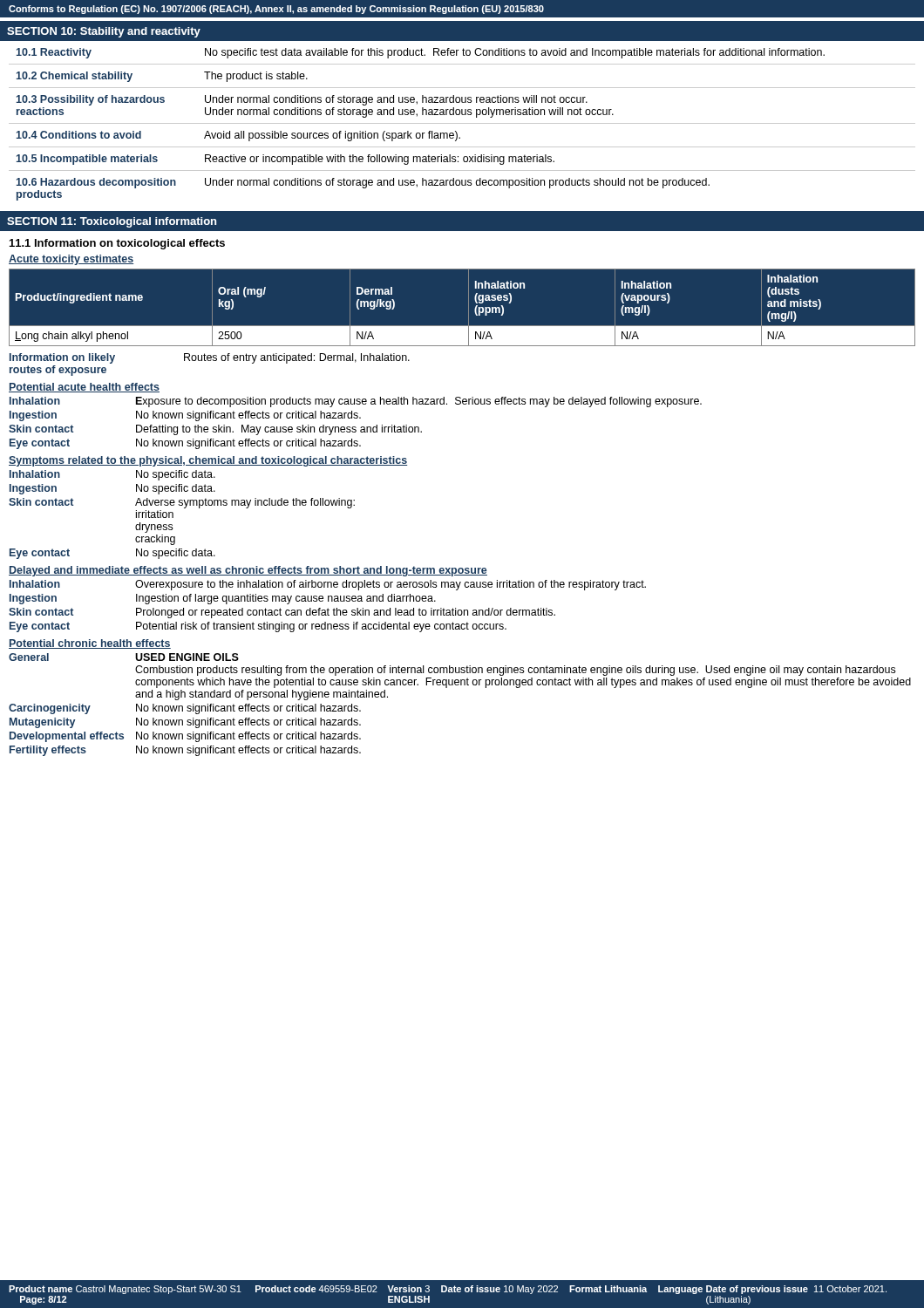Find the text block that reads "1 Reactivity No"
This screenshot has width=924, height=1308.
pos(462,52)
